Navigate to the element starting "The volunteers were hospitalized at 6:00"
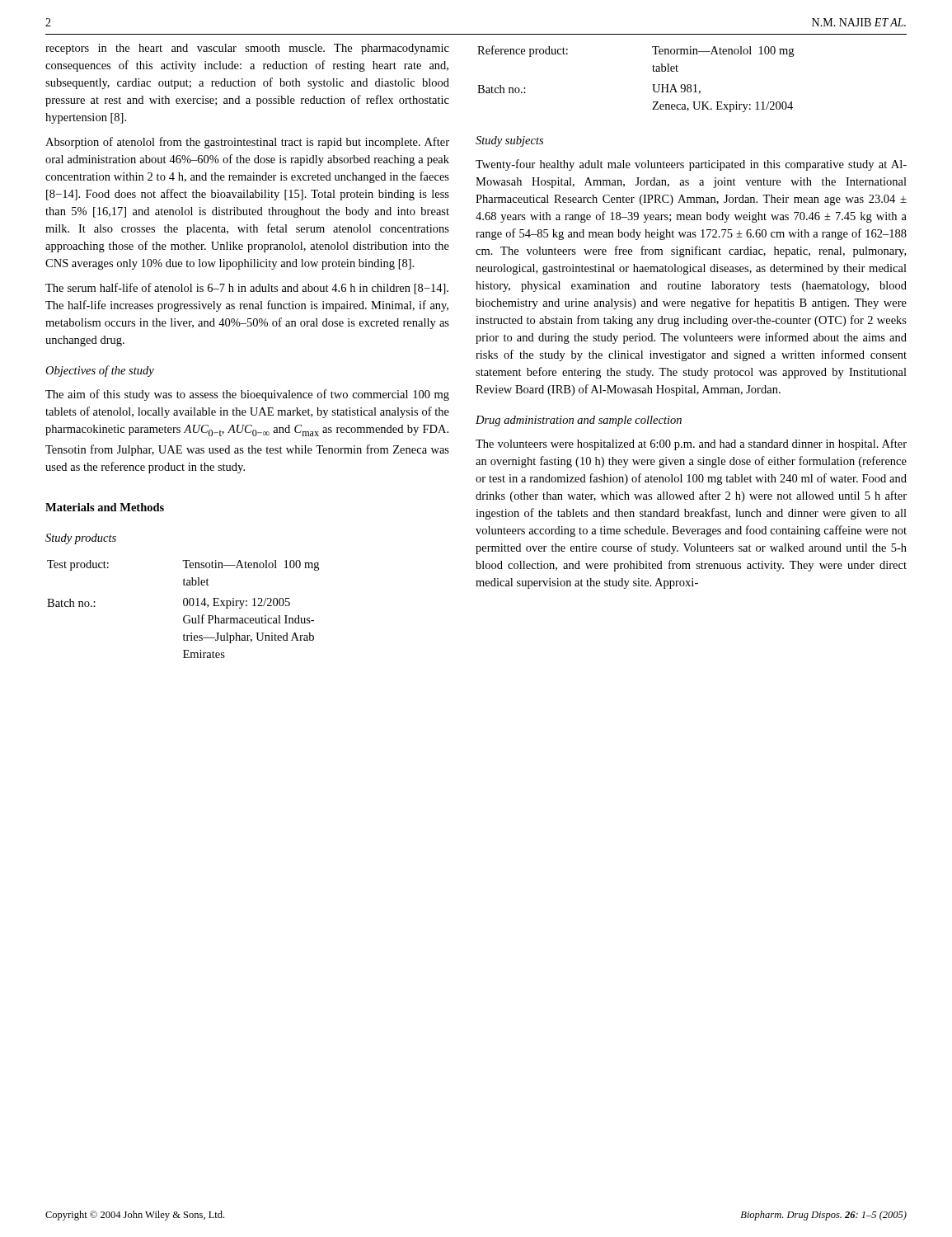Image resolution: width=952 pixels, height=1237 pixels. [x=691, y=514]
